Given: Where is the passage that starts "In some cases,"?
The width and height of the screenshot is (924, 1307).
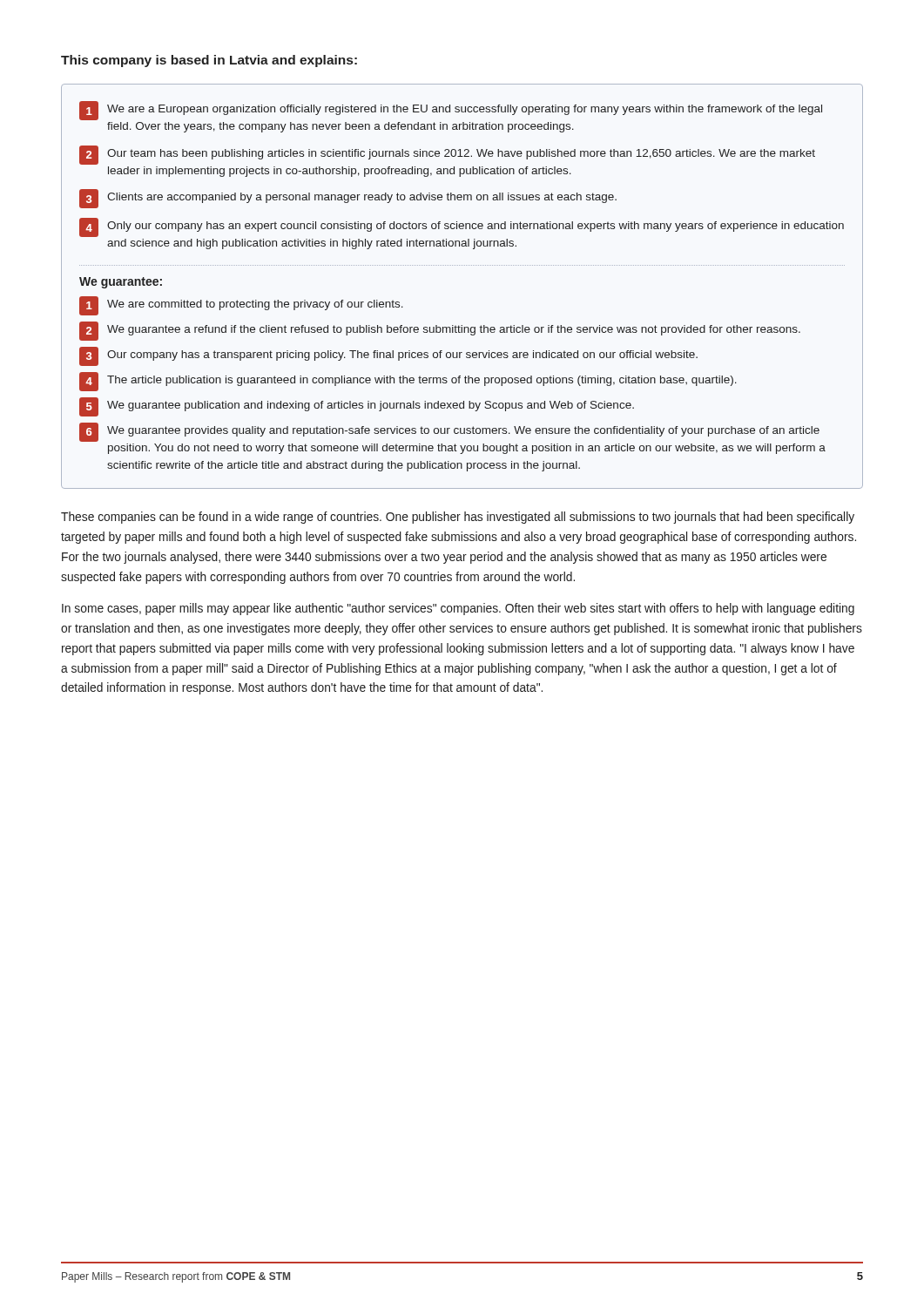Looking at the screenshot, I should pos(461,648).
